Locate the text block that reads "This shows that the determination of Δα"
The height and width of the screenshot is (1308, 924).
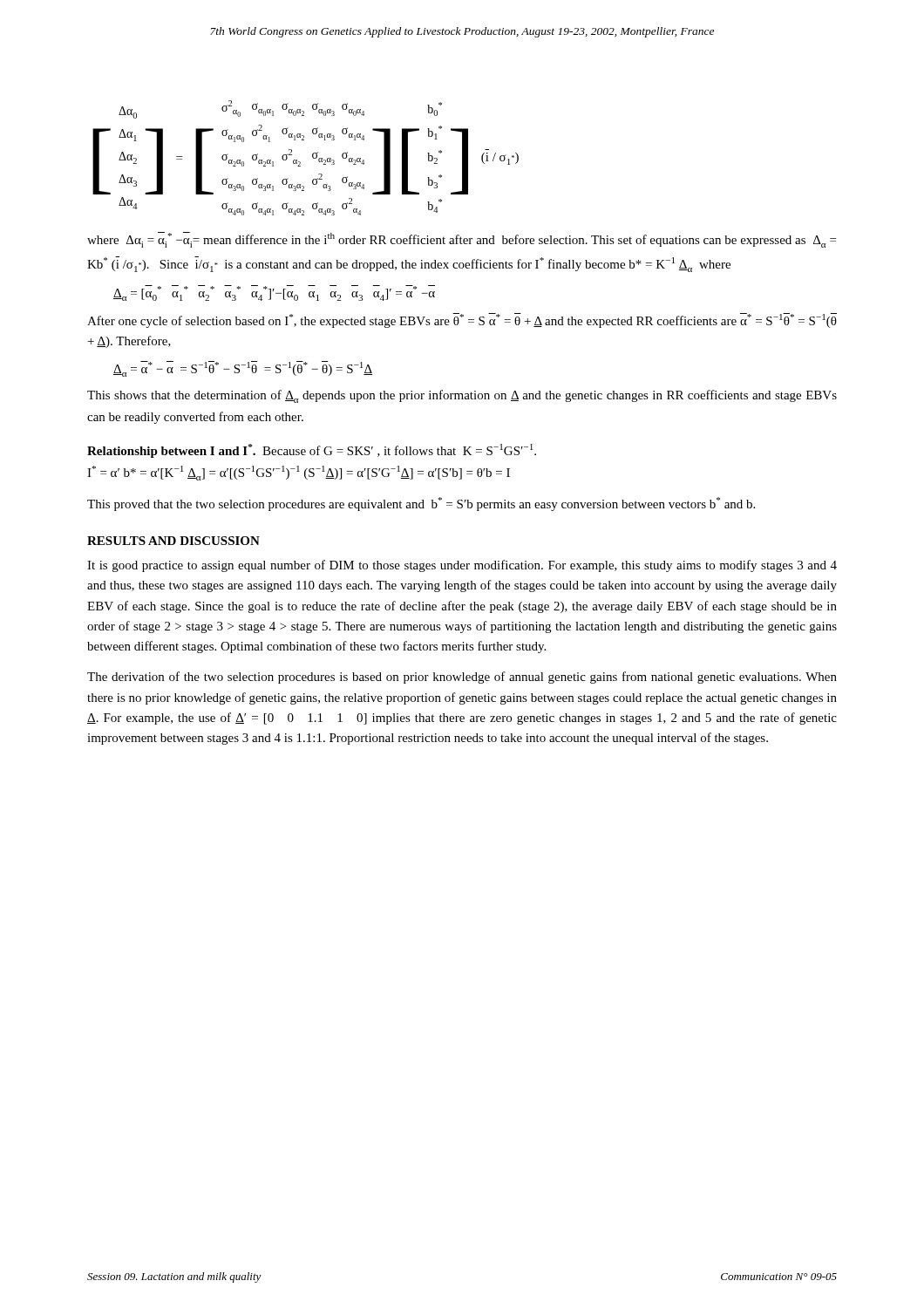[462, 406]
